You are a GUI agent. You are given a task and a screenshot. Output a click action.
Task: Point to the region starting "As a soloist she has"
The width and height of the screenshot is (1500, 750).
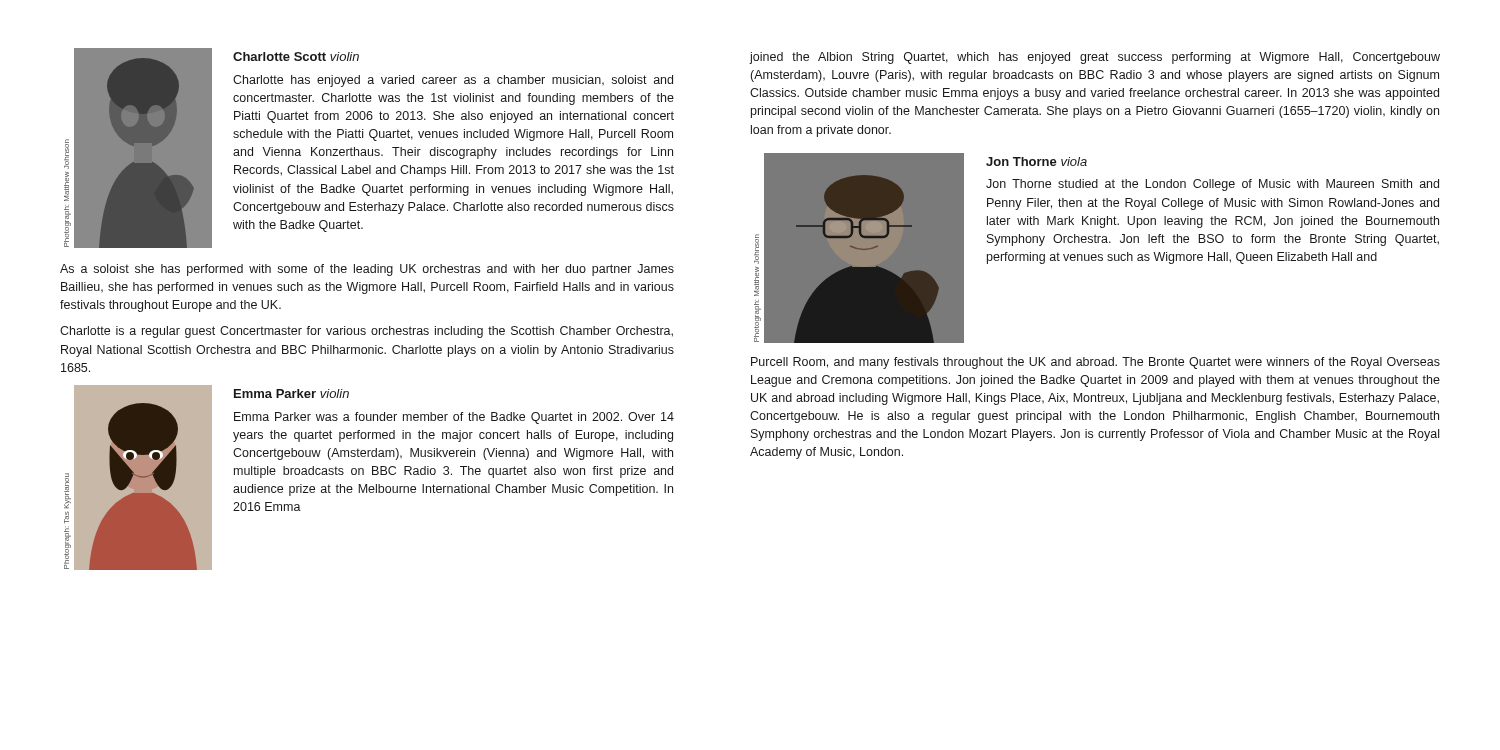click(367, 287)
